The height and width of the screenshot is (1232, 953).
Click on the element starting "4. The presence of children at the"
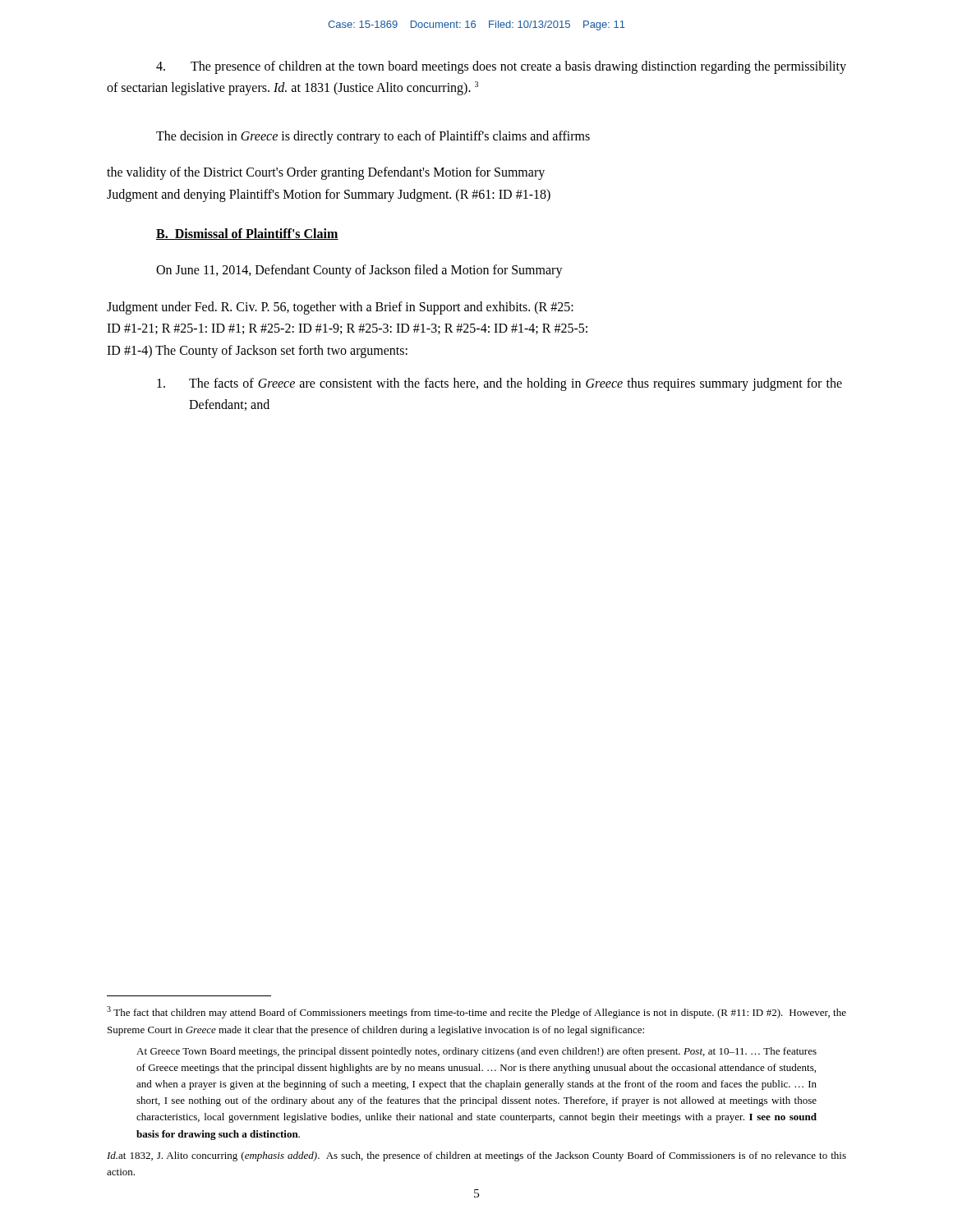[x=476, y=77]
